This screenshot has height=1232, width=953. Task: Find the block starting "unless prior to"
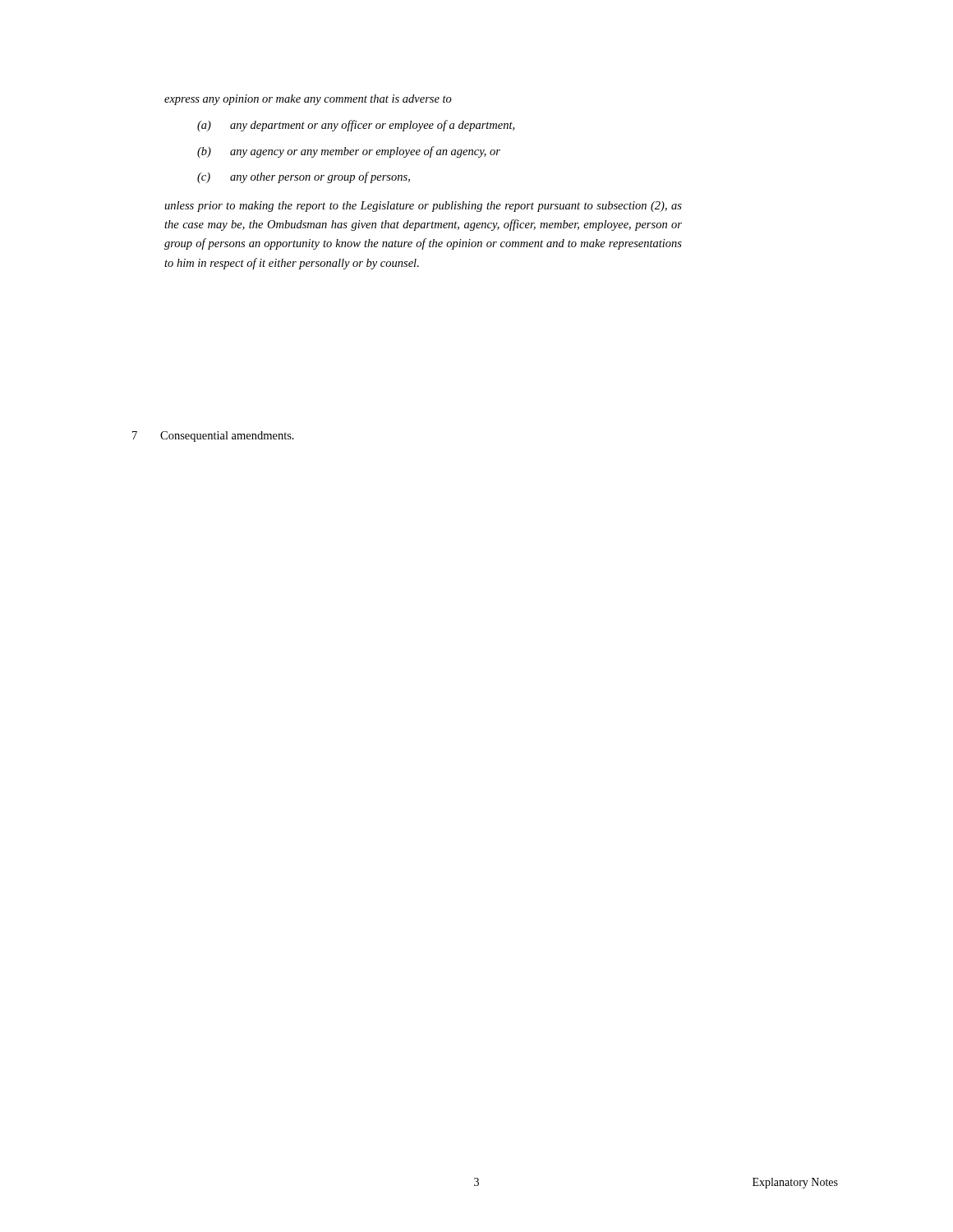click(x=423, y=234)
